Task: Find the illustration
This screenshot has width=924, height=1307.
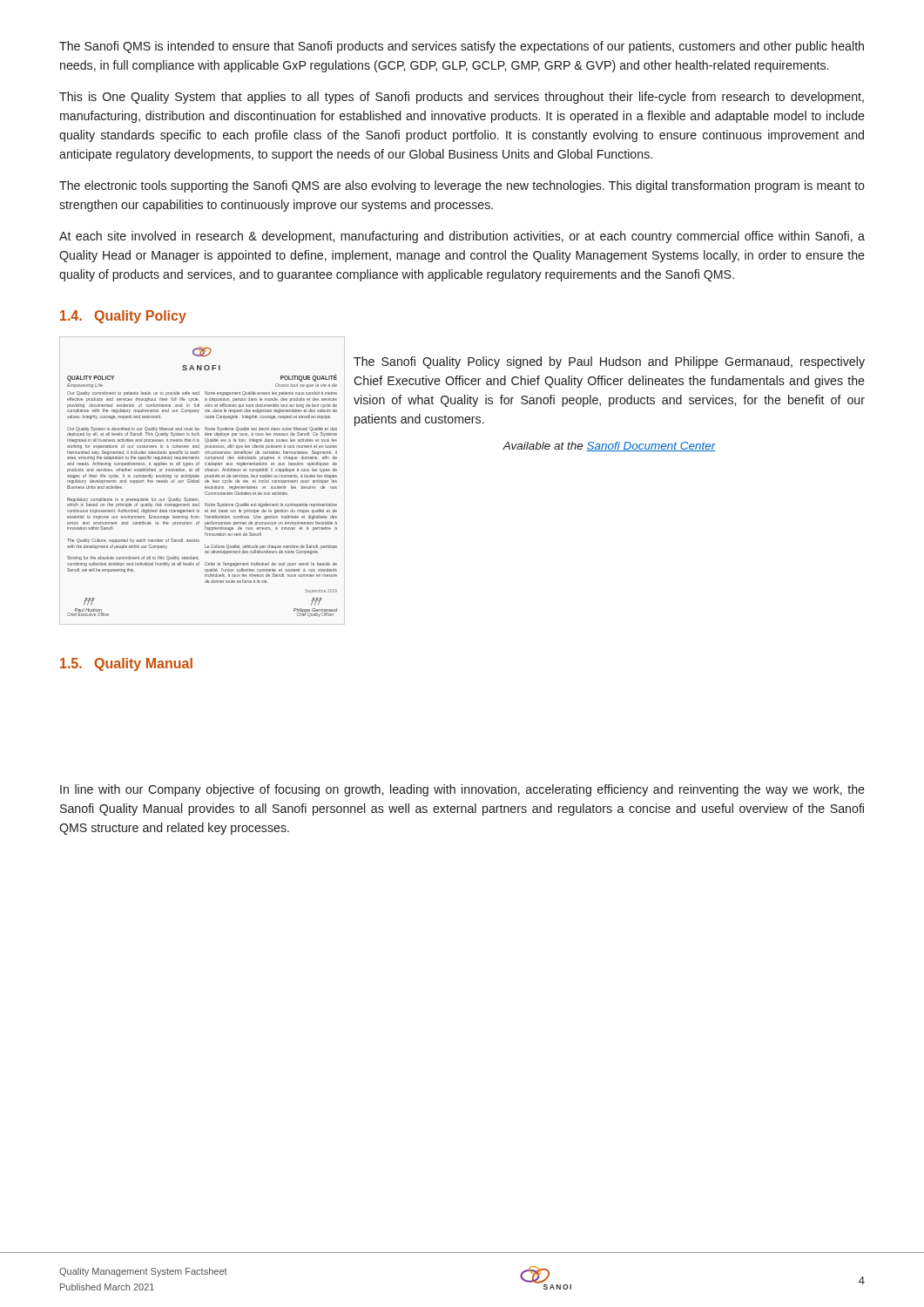Action: [x=194, y=480]
